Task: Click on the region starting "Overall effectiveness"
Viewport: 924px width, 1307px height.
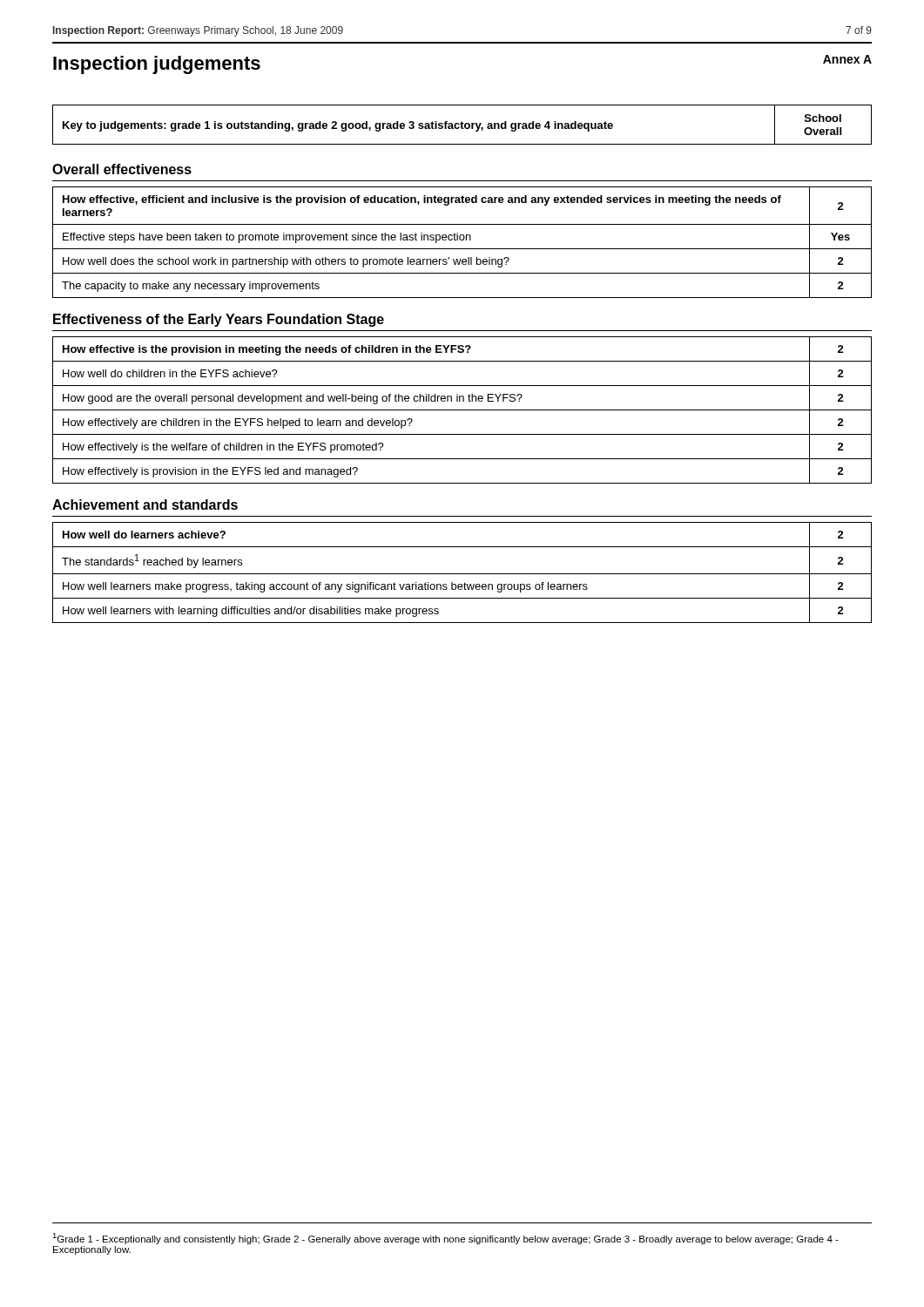Action: [x=122, y=169]
